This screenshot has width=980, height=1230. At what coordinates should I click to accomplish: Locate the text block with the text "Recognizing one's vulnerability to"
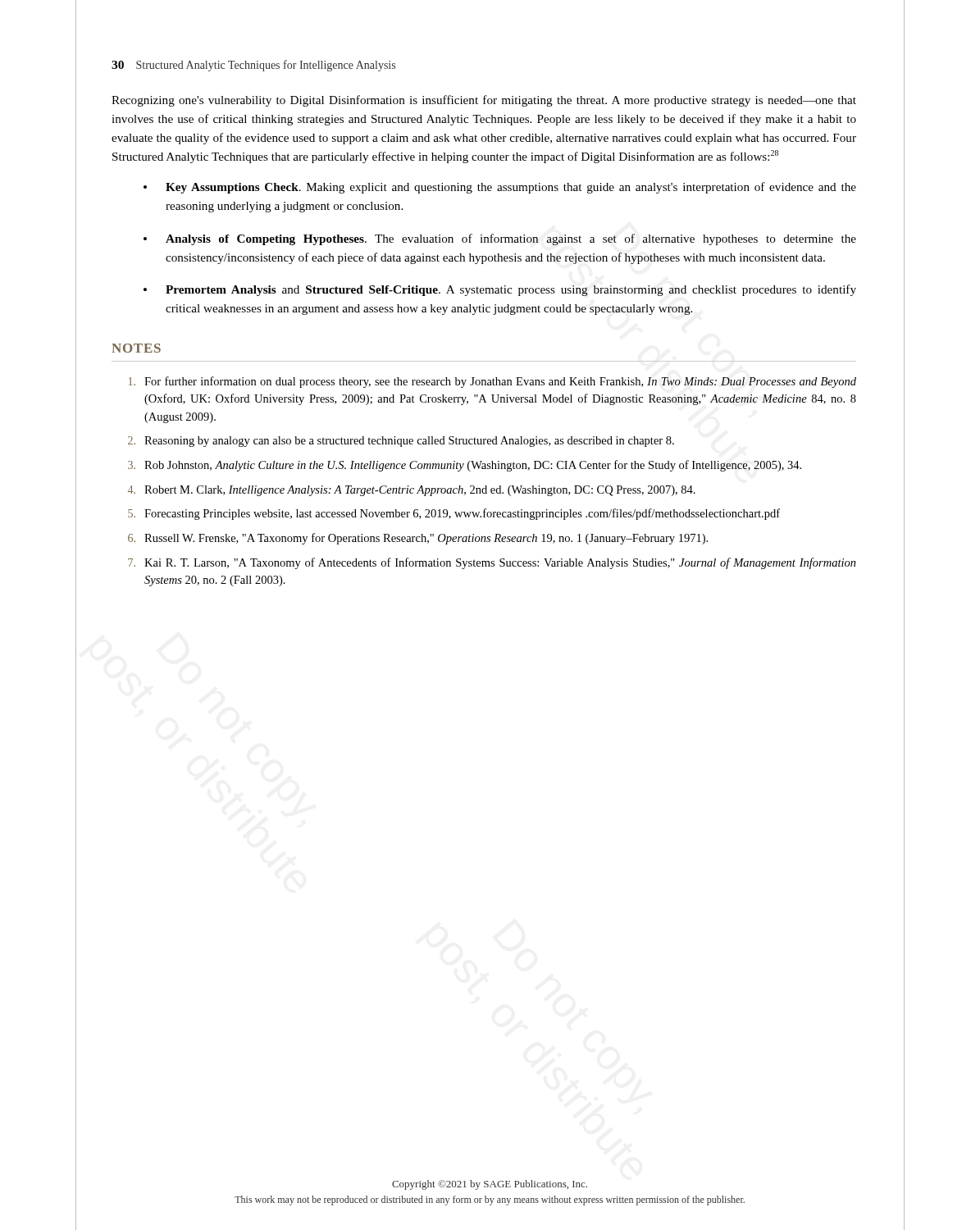click(x=484, y=128)
